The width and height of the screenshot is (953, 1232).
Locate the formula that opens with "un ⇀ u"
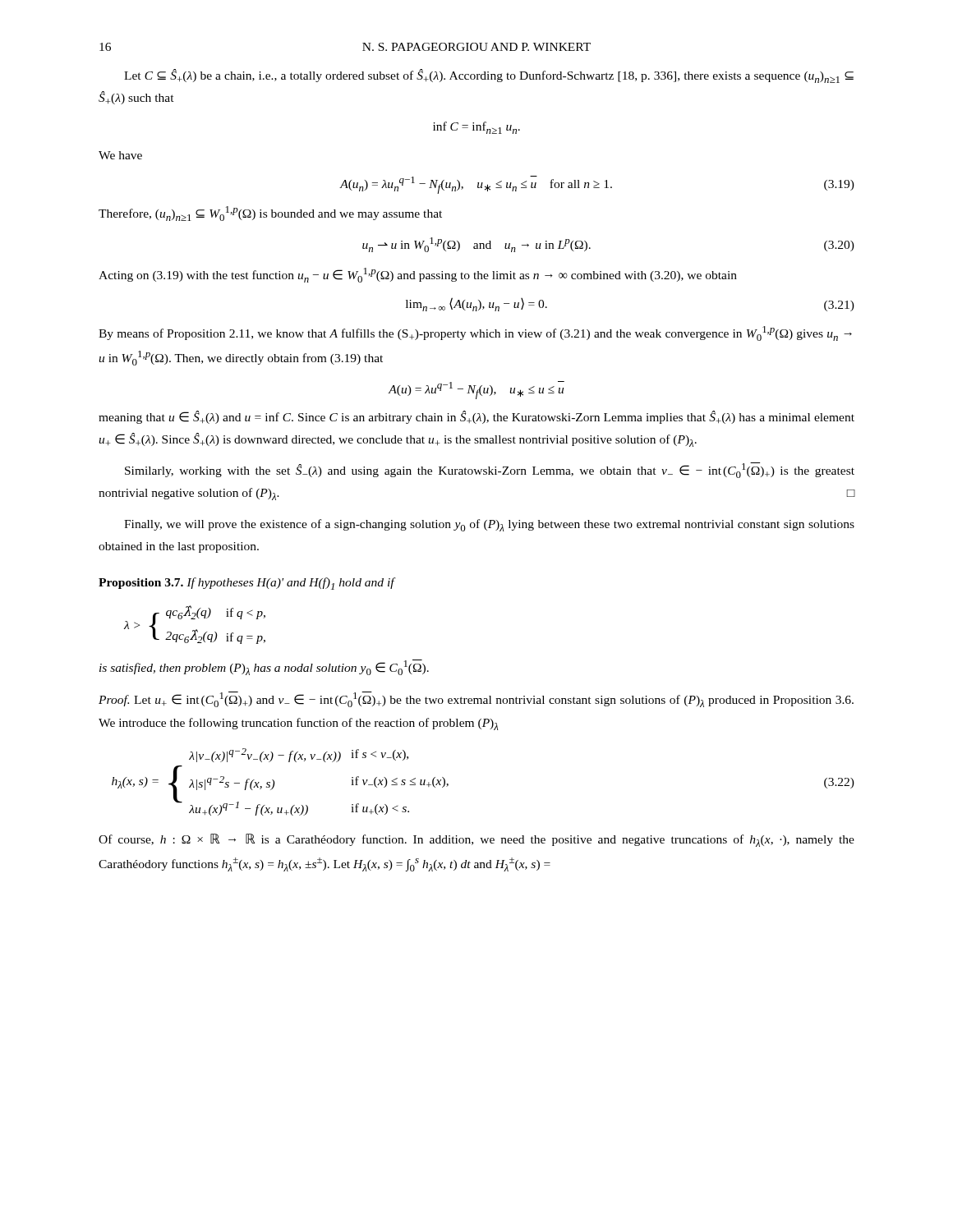coord(488,244)
